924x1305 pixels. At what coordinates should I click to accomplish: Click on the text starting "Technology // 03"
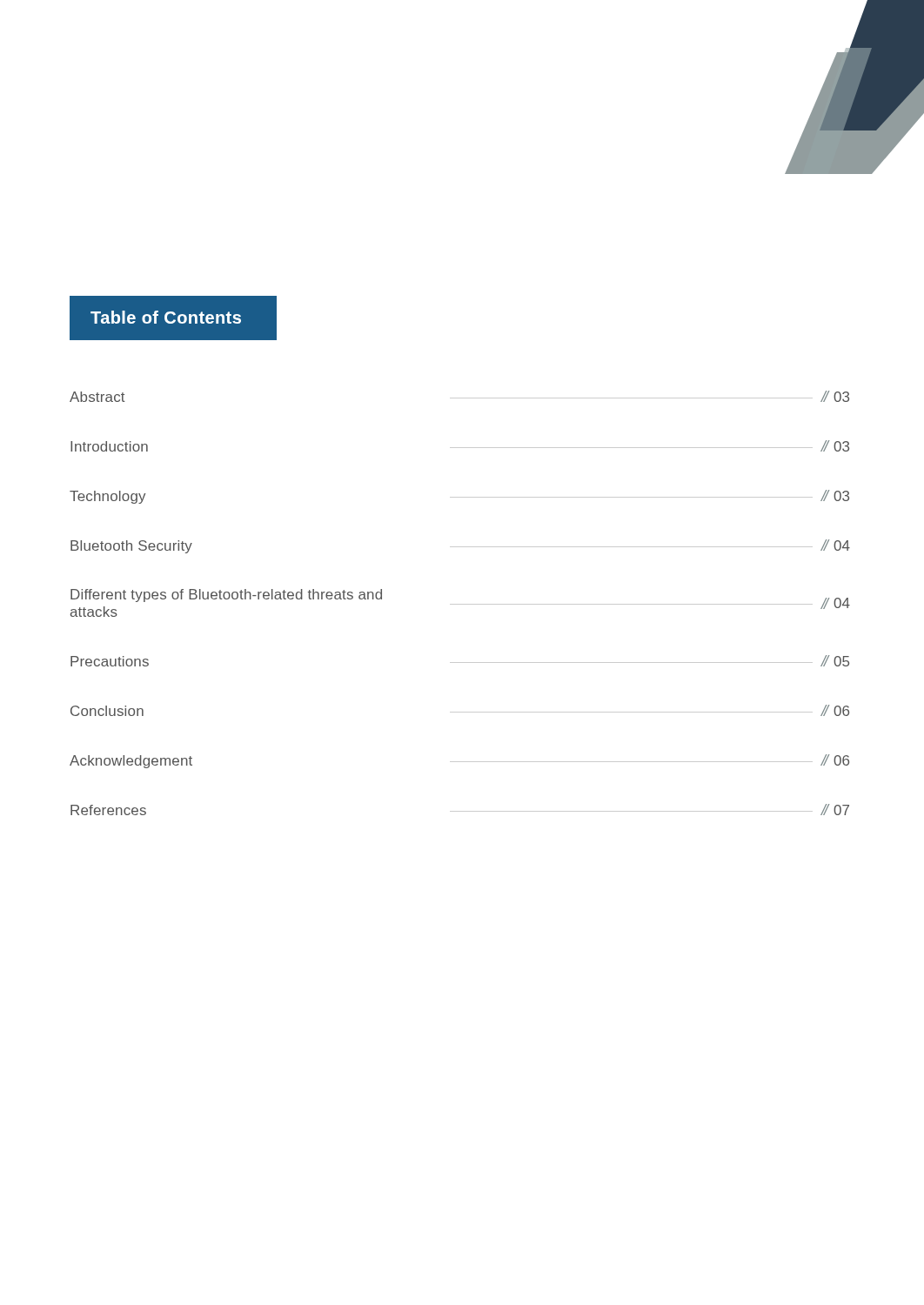462,496
